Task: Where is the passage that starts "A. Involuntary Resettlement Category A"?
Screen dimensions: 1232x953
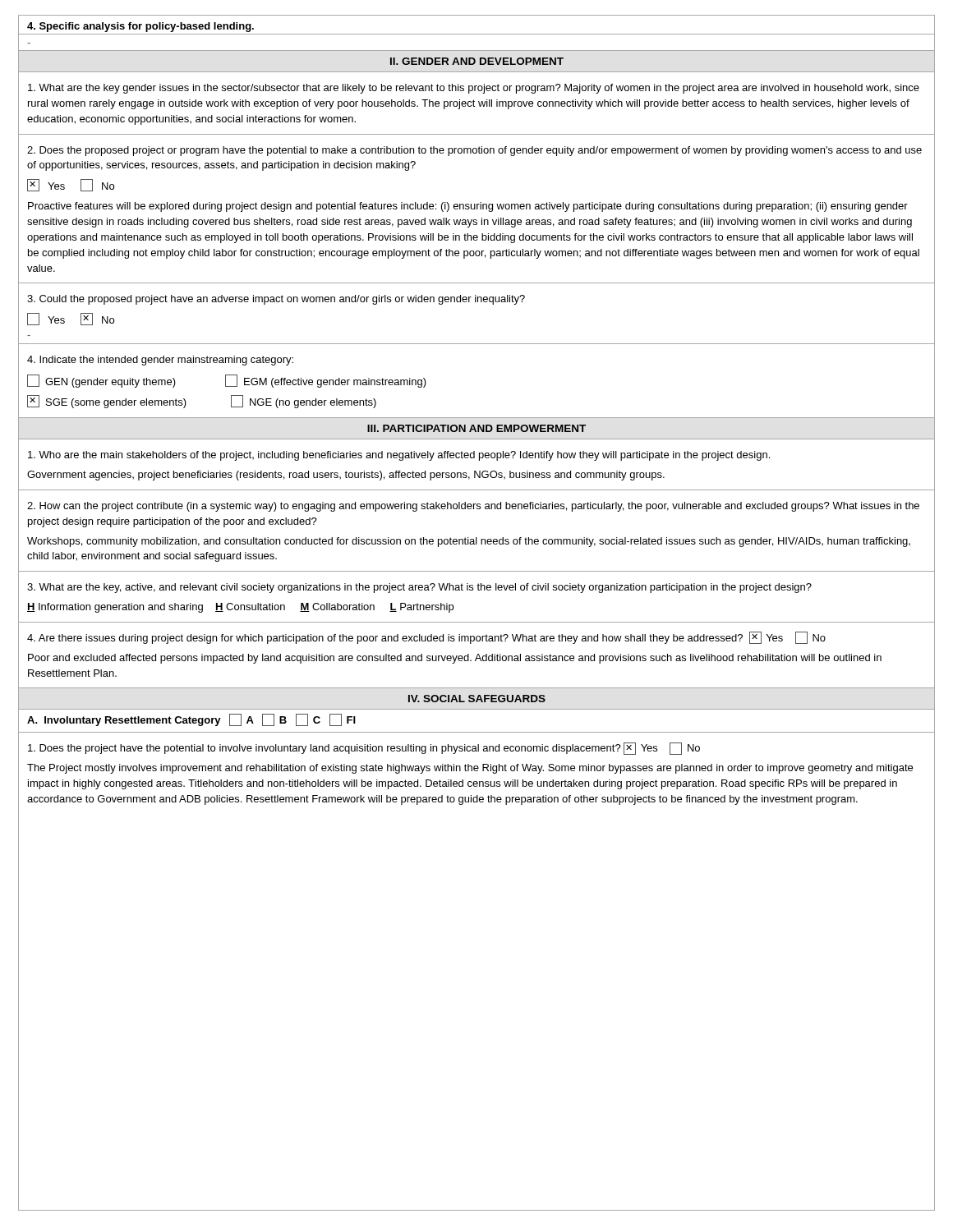Action: tap(191, 720)
